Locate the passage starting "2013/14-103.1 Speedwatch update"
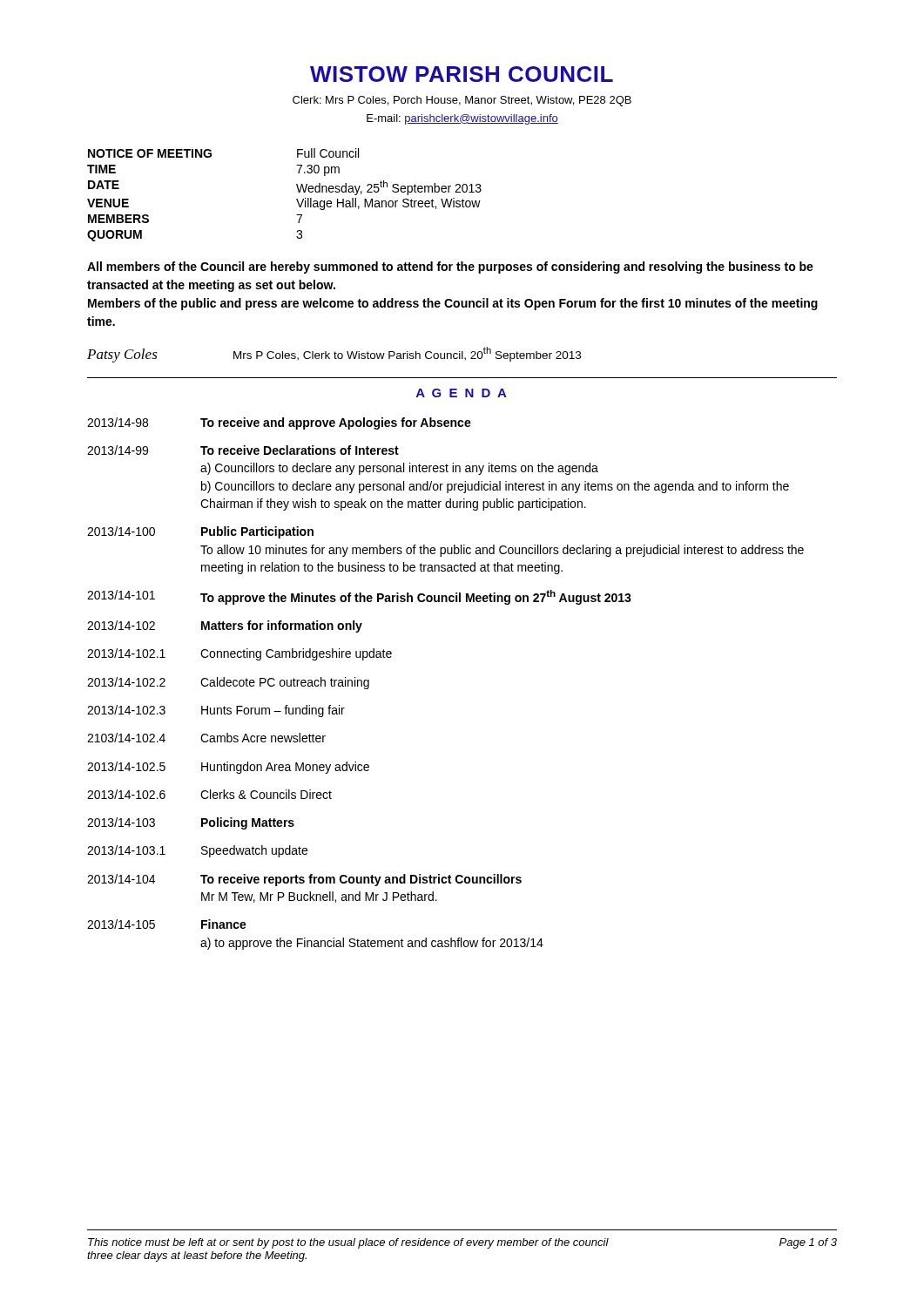The image size is (924, 1307). (127, 851)
